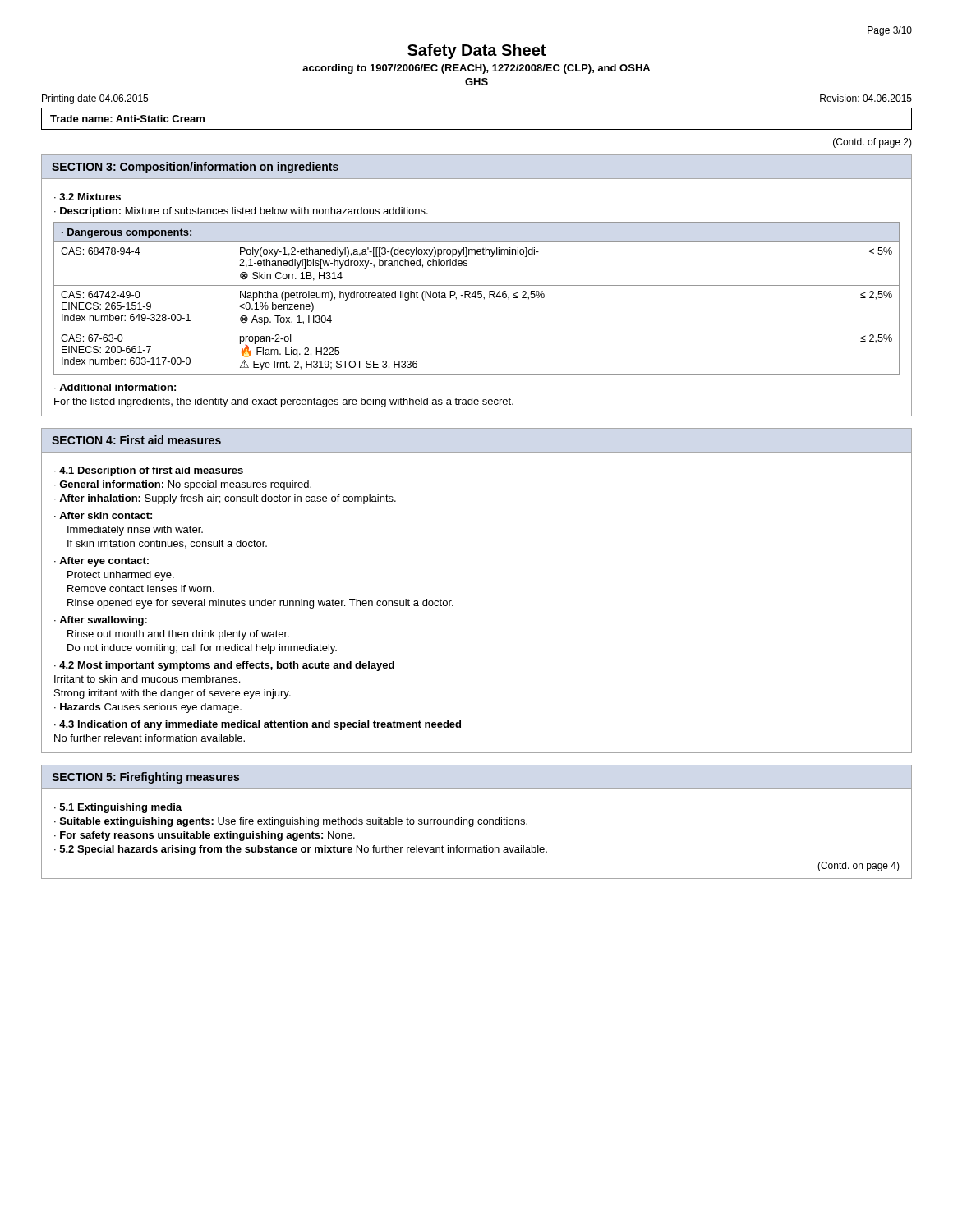Image resolution: width=953 pixels, height=1232 pixels.
Task: Where does it say "· After eye contact:"?
Action: pos(101,561)
